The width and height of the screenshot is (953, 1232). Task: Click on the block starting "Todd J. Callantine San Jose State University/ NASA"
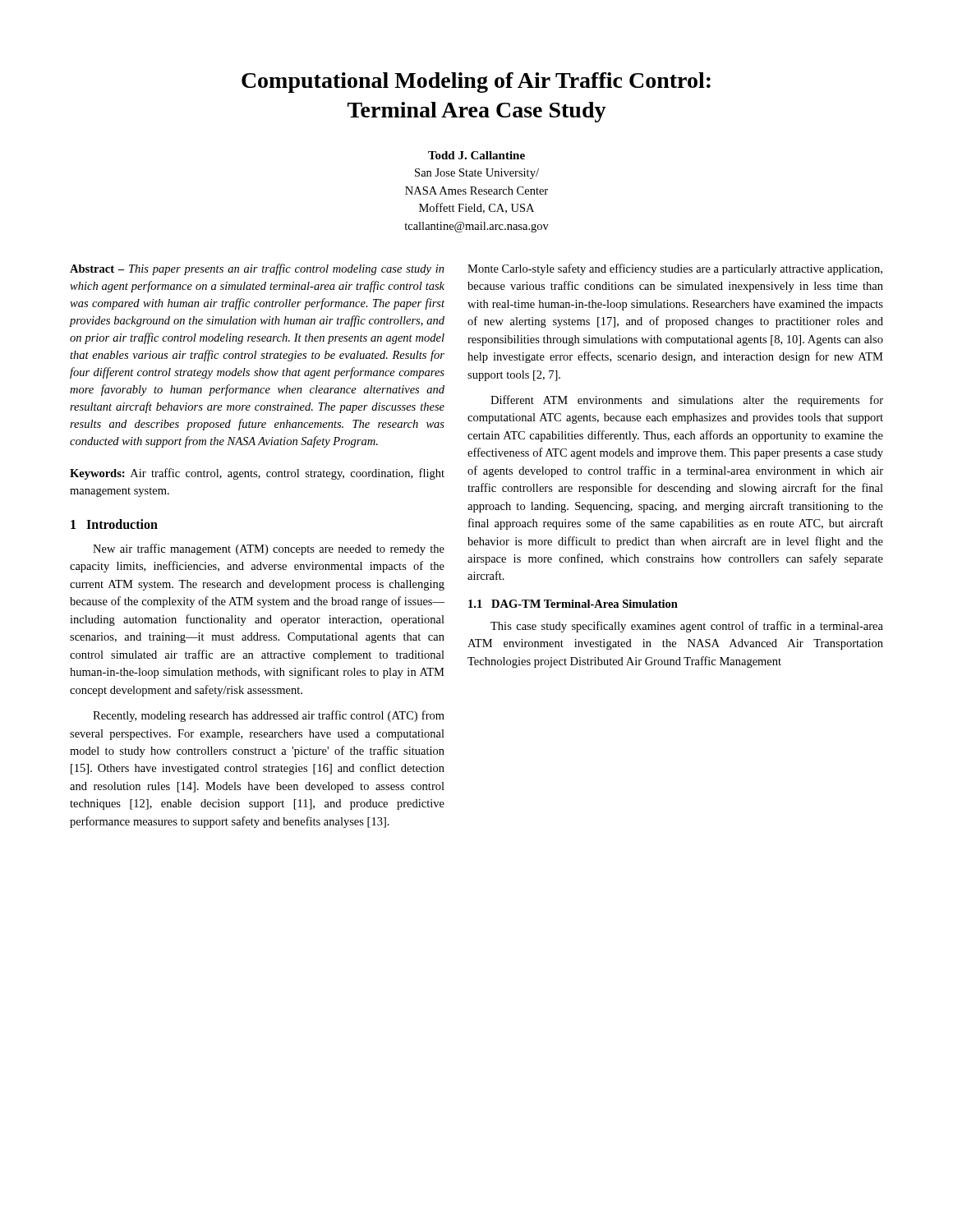tap(476, 192)
